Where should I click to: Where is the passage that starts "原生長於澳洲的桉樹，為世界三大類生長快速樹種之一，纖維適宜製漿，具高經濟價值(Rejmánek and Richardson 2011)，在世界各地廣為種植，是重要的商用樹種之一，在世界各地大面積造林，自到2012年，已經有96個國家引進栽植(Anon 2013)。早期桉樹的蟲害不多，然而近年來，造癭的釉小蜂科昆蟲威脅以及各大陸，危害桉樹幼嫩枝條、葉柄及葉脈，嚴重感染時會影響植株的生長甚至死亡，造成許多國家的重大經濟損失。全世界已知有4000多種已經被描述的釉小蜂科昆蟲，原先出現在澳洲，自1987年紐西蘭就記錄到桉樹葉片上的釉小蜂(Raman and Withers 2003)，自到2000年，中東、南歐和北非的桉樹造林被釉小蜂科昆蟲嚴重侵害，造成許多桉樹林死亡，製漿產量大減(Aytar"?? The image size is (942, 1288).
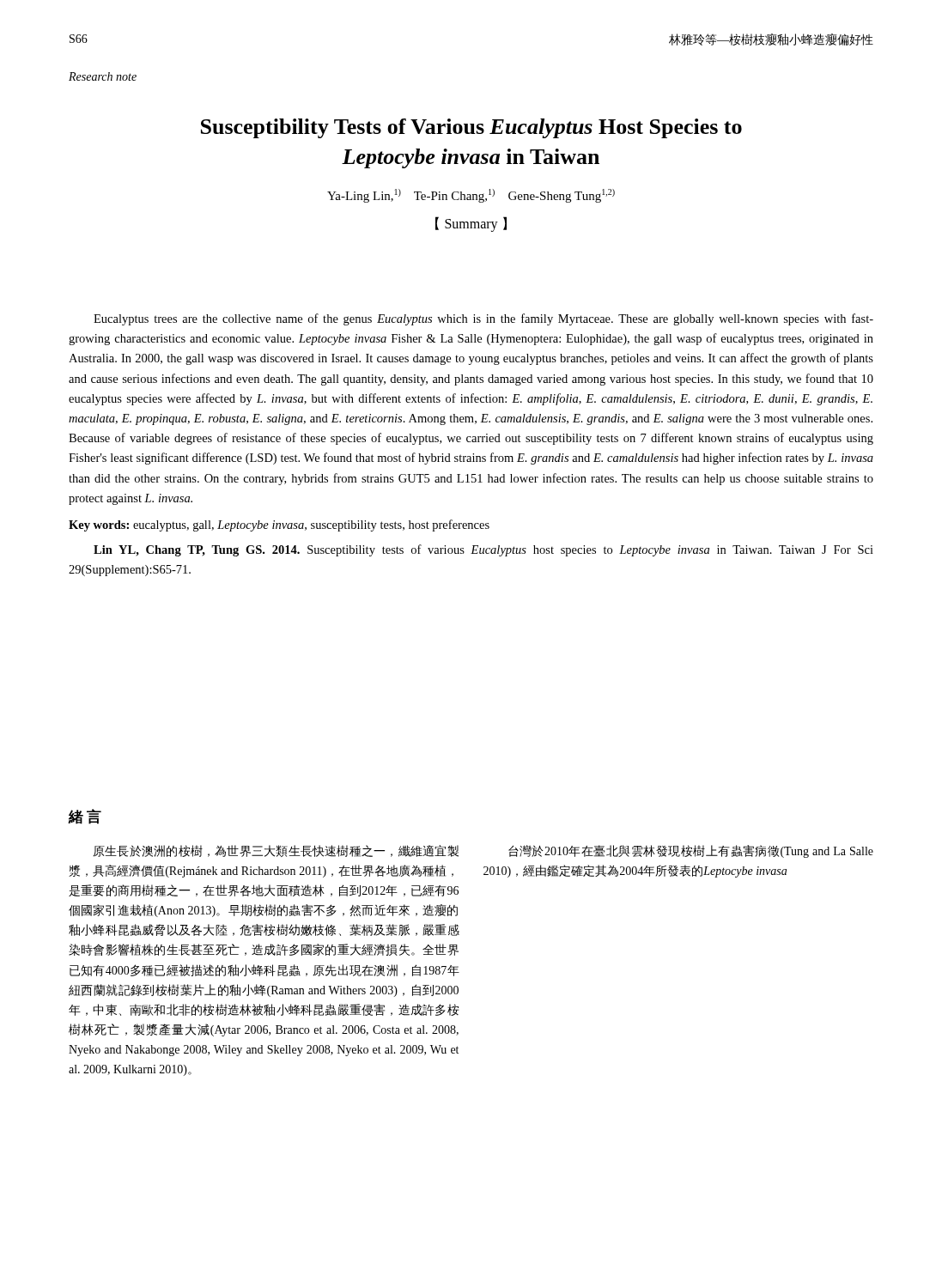point(264,960)
